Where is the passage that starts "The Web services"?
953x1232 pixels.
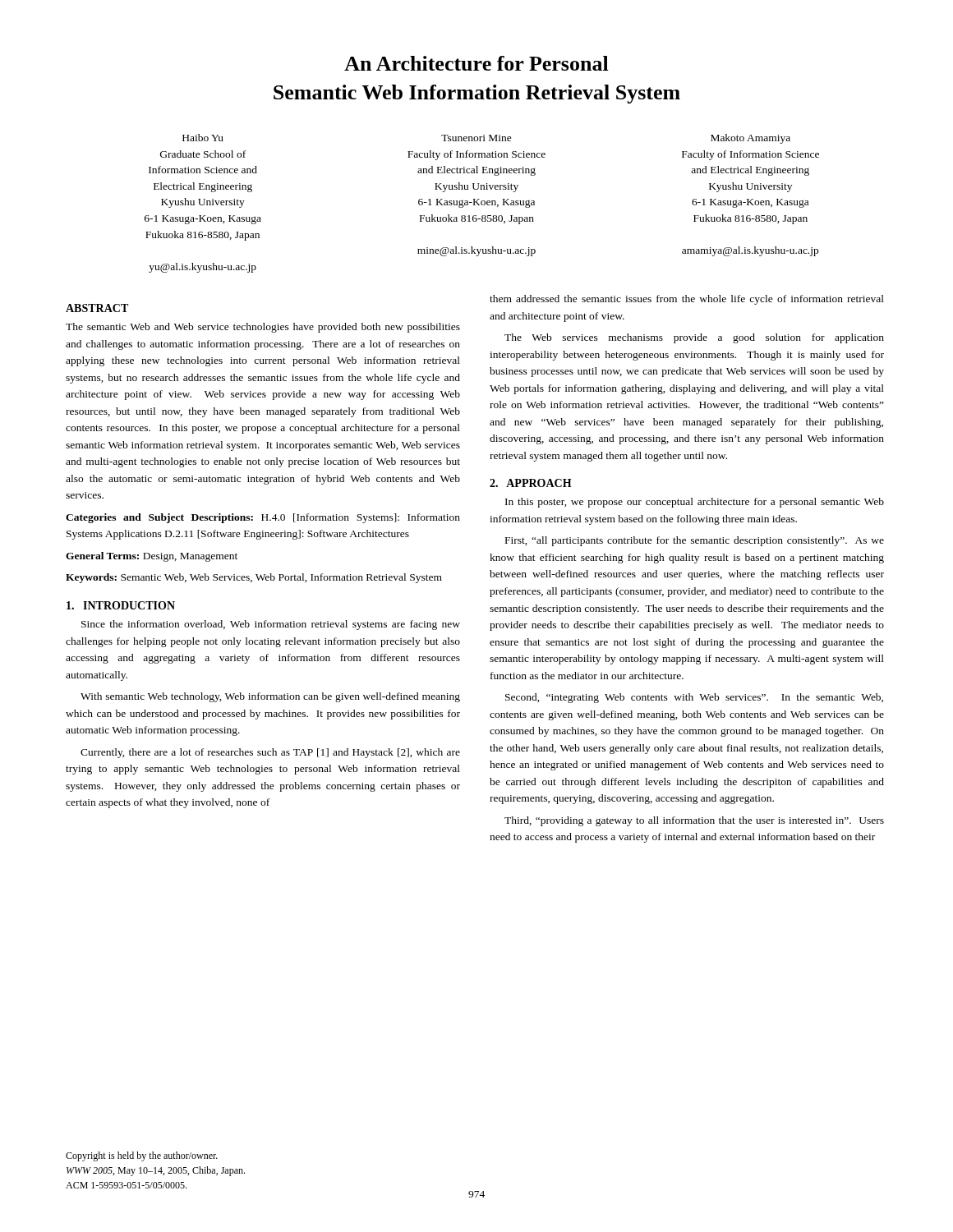(687, 396)
